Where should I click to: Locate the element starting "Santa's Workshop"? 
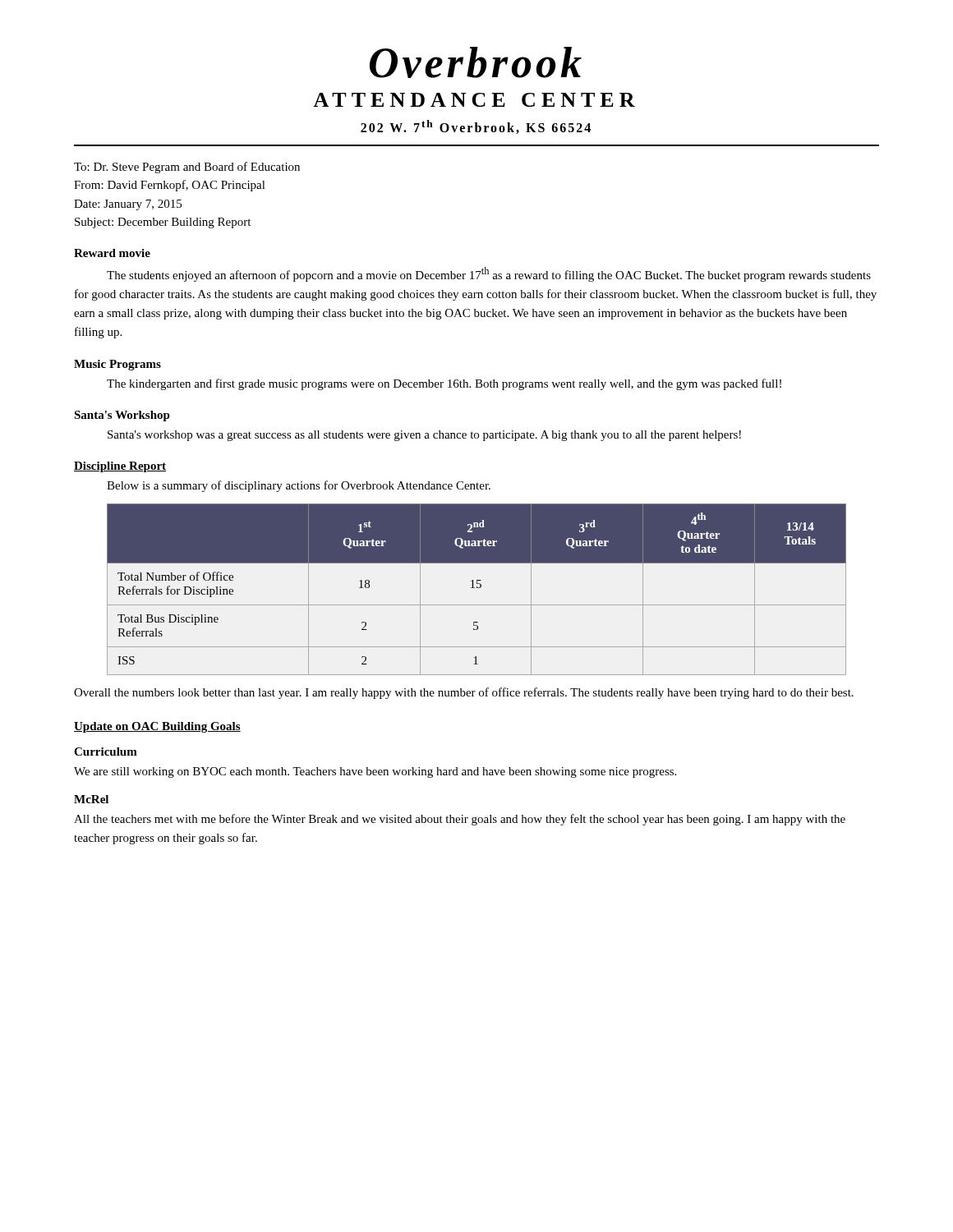coord(122,415)
